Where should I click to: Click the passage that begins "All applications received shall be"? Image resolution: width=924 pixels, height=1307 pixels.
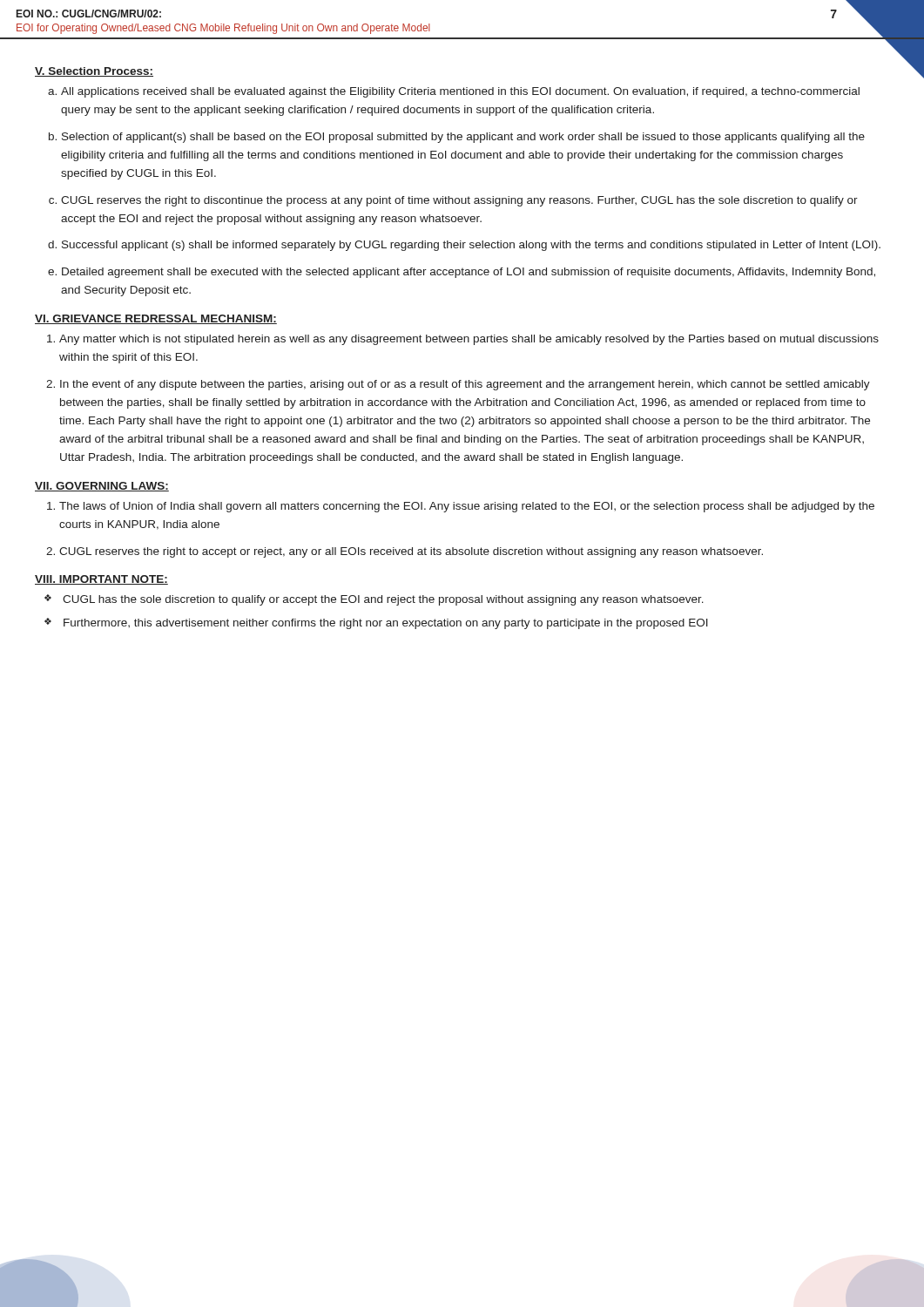[461, 100]
